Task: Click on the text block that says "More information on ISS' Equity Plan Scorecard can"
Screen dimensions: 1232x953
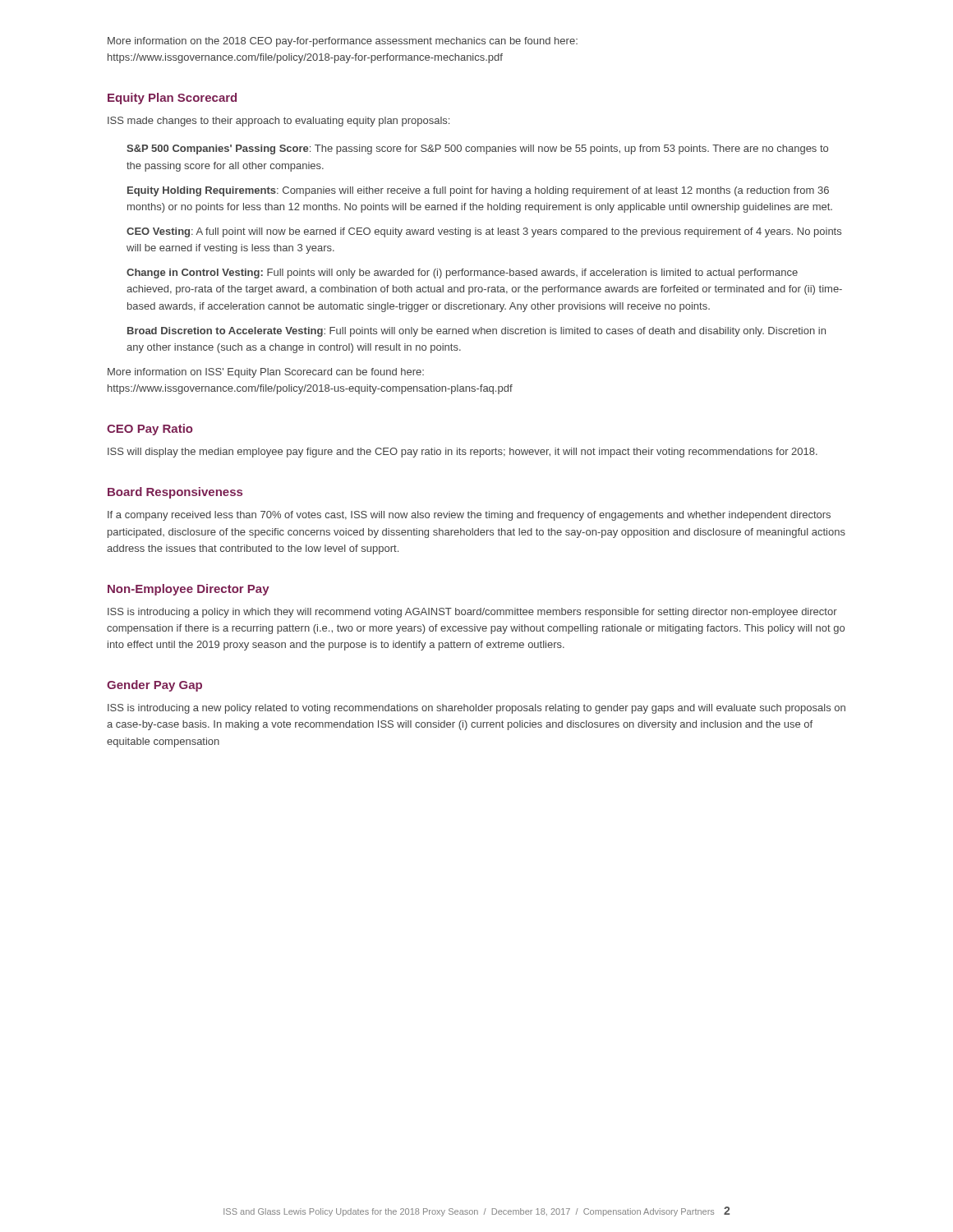Action: [476, 380]
